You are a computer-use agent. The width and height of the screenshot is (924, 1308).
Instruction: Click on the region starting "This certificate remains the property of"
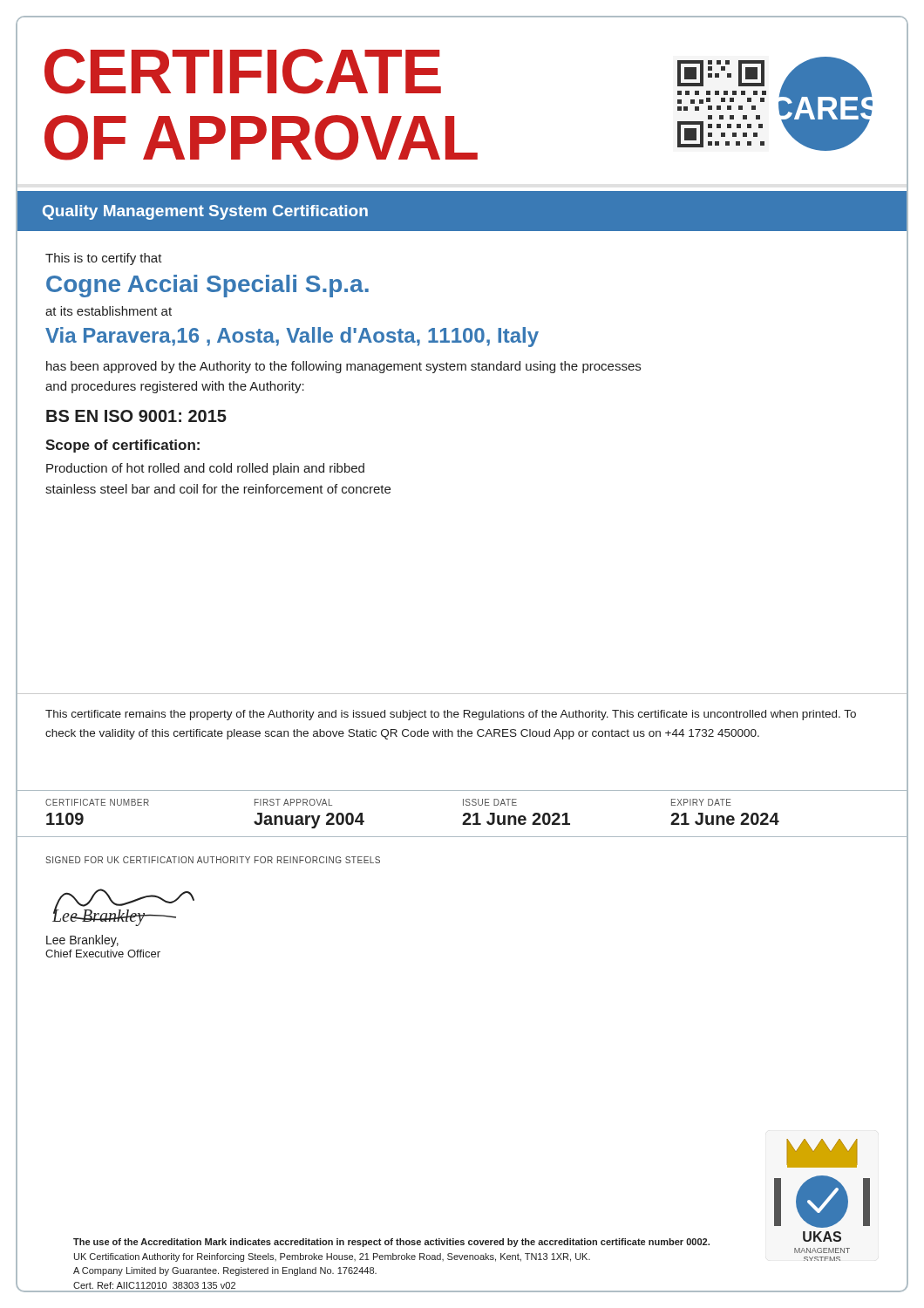pyautogui.click(x=451, y=723)
